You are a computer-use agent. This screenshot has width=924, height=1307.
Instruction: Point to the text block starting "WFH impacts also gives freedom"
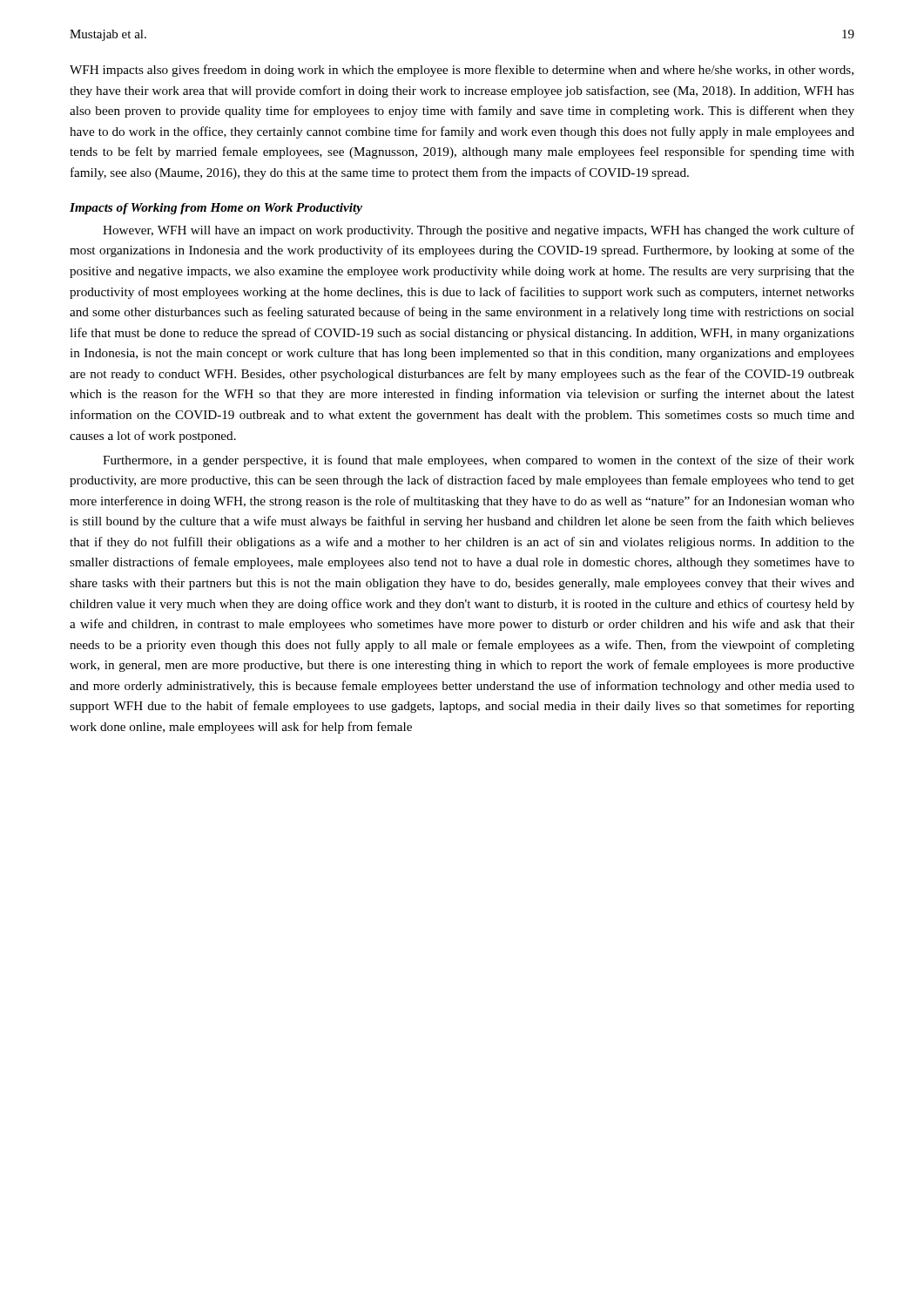pos(462,121)
